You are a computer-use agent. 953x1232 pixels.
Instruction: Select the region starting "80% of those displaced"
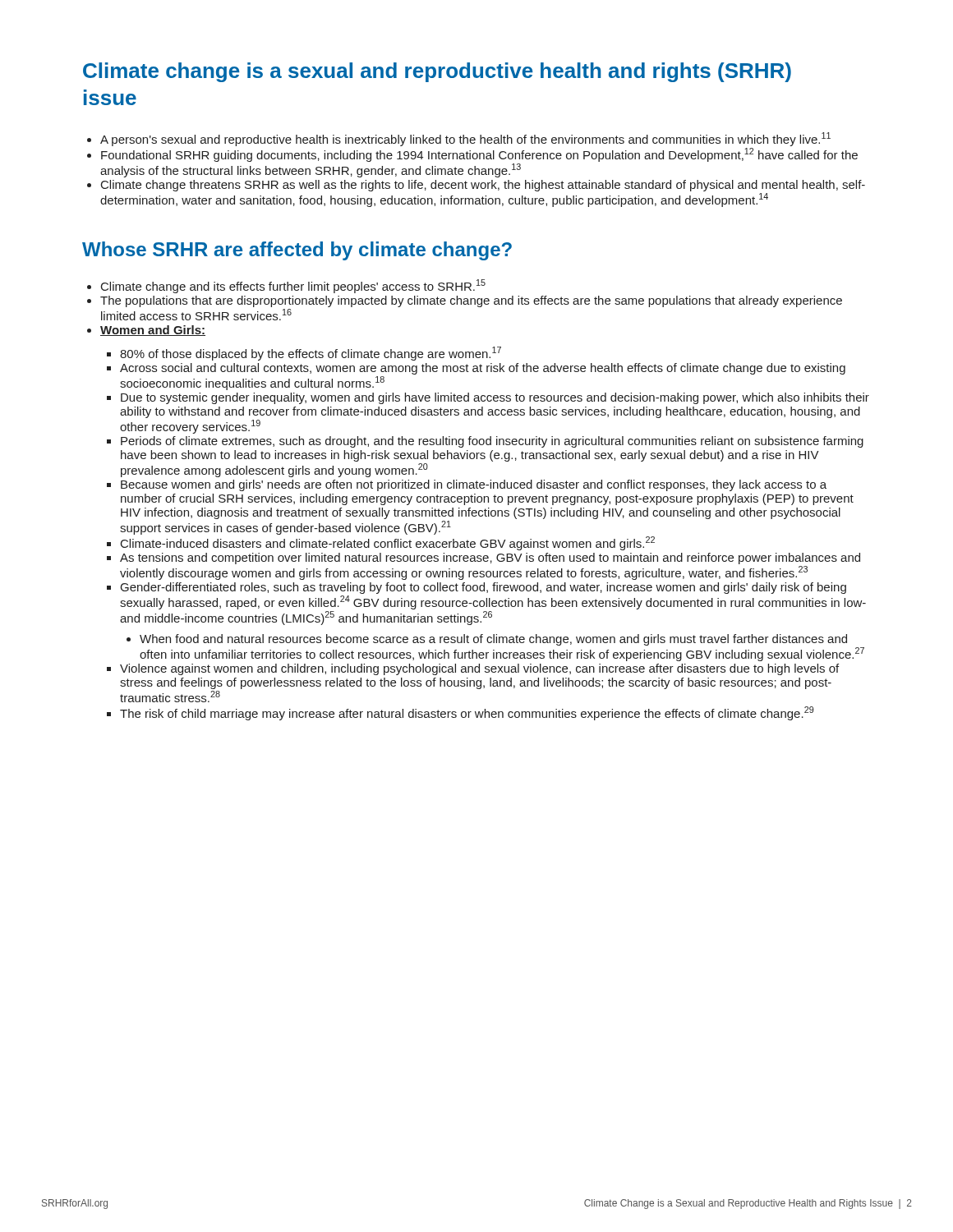pos(495,353)
